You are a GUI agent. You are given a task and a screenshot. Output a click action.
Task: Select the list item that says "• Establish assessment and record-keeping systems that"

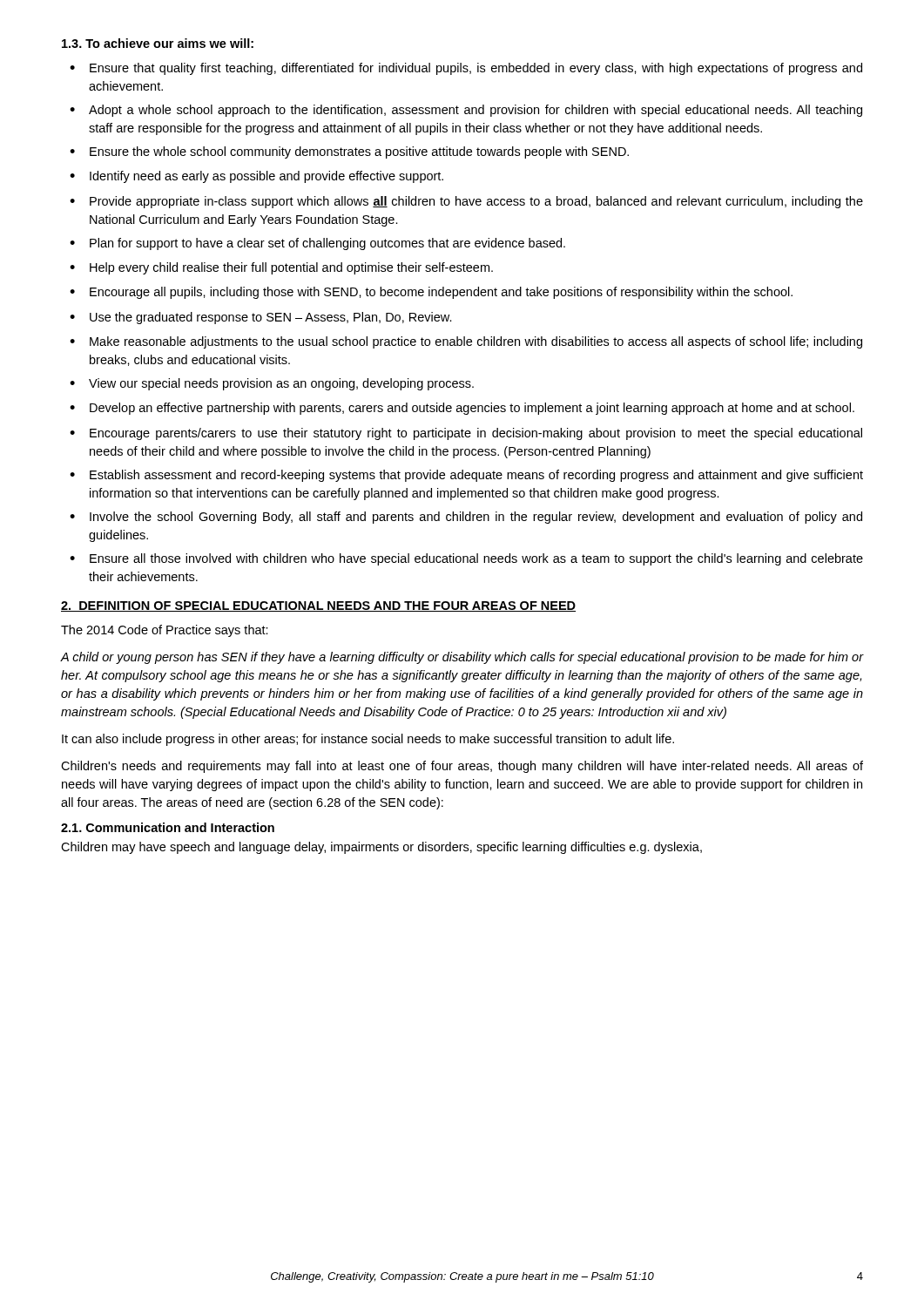coord(466,484)
